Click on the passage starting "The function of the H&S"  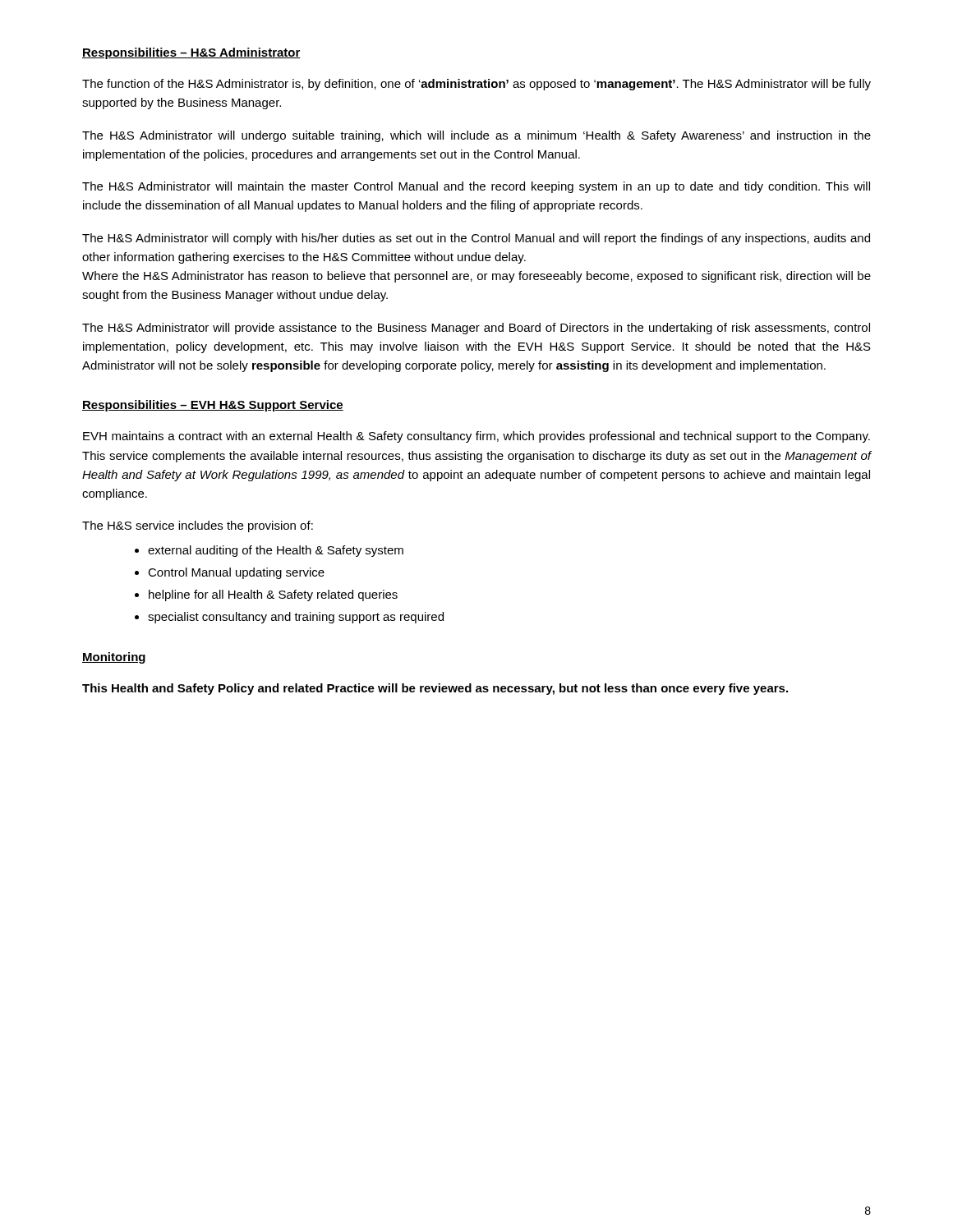point(476,93)
